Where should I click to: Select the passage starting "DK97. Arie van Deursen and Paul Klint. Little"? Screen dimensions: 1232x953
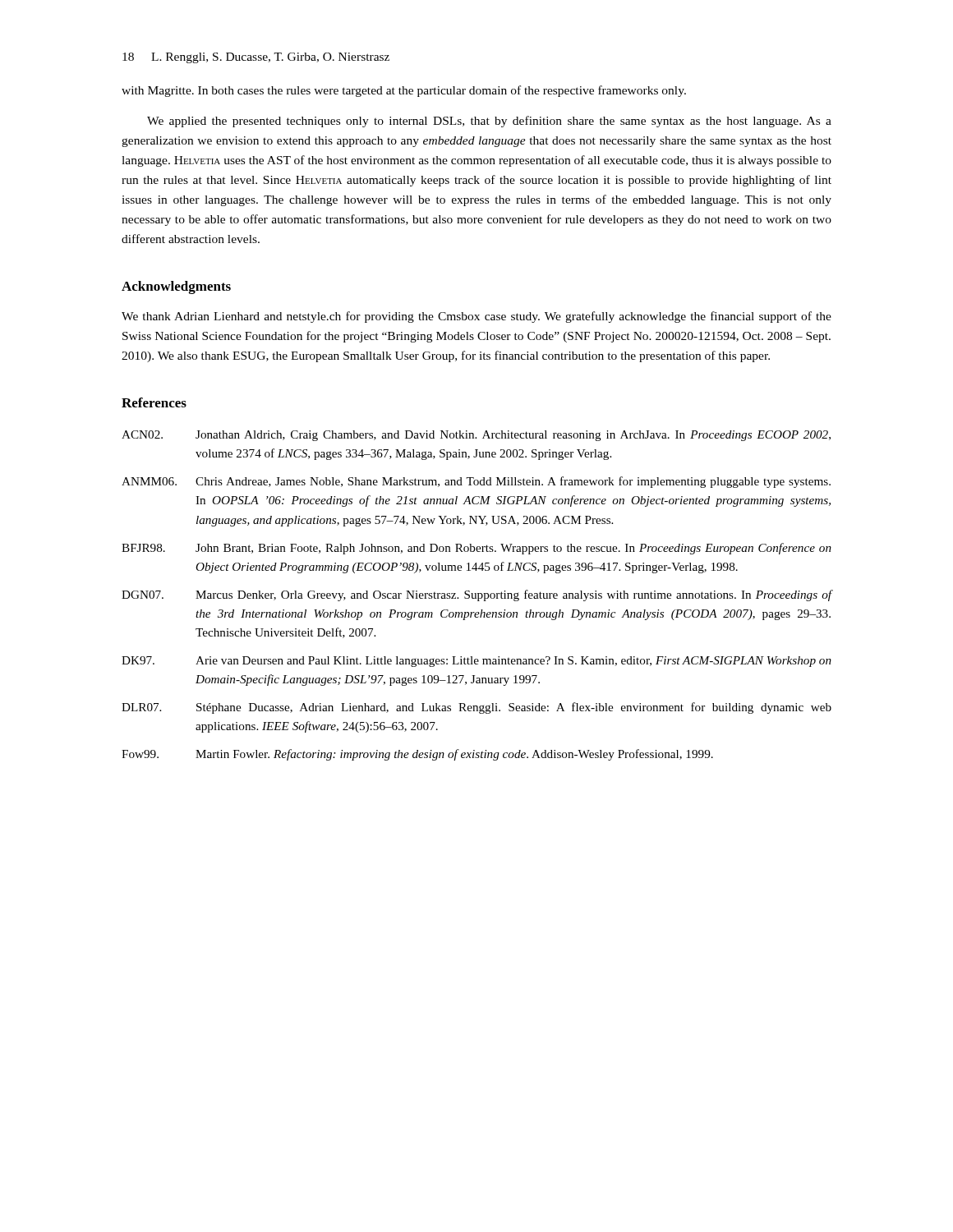click(476, 670)
